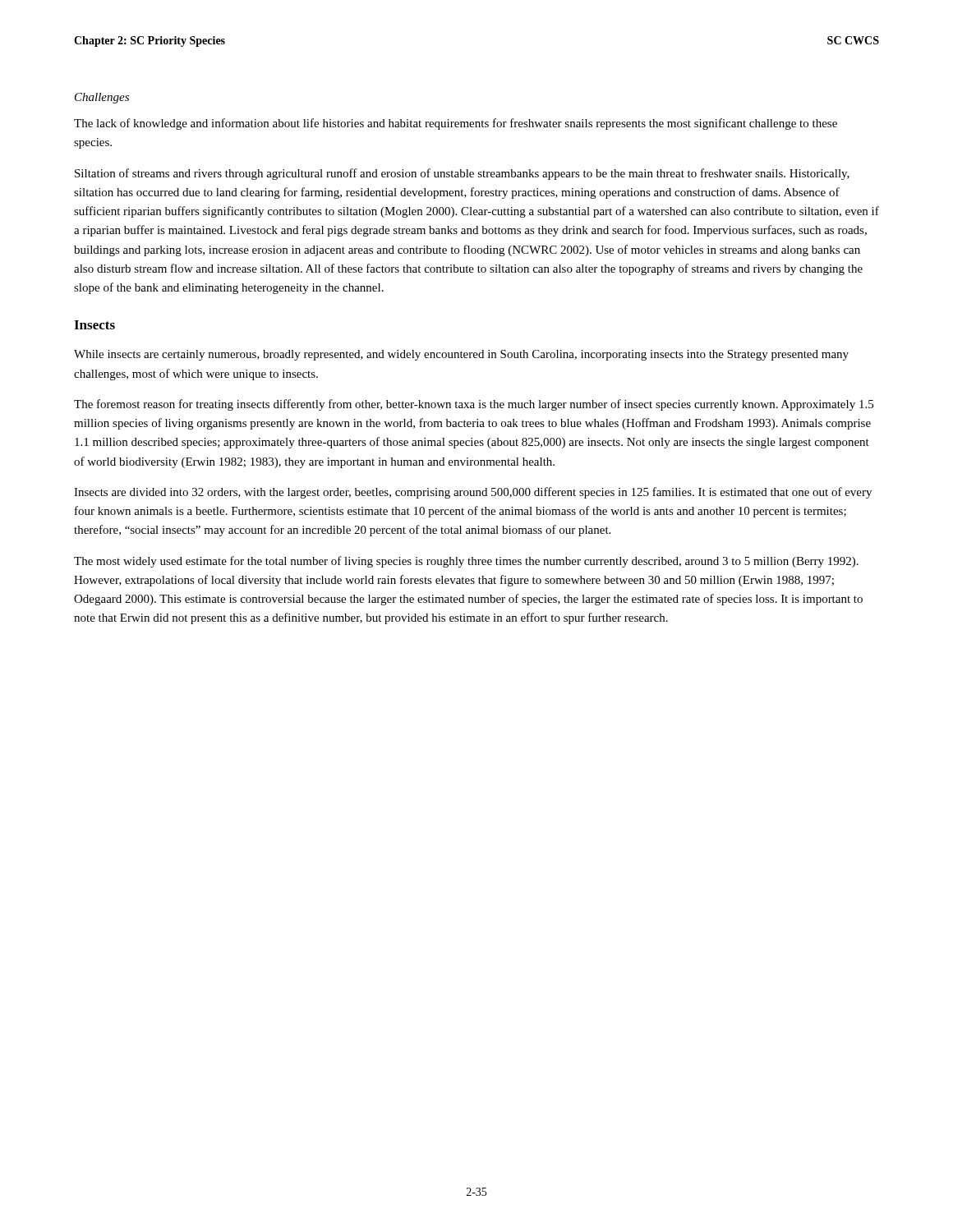The height and width of the screenshot is (1232, 953).
Task: Navigate to the text block starting "Siltation of streams and rivers through agricultural"
Action: tap(476, 230)
